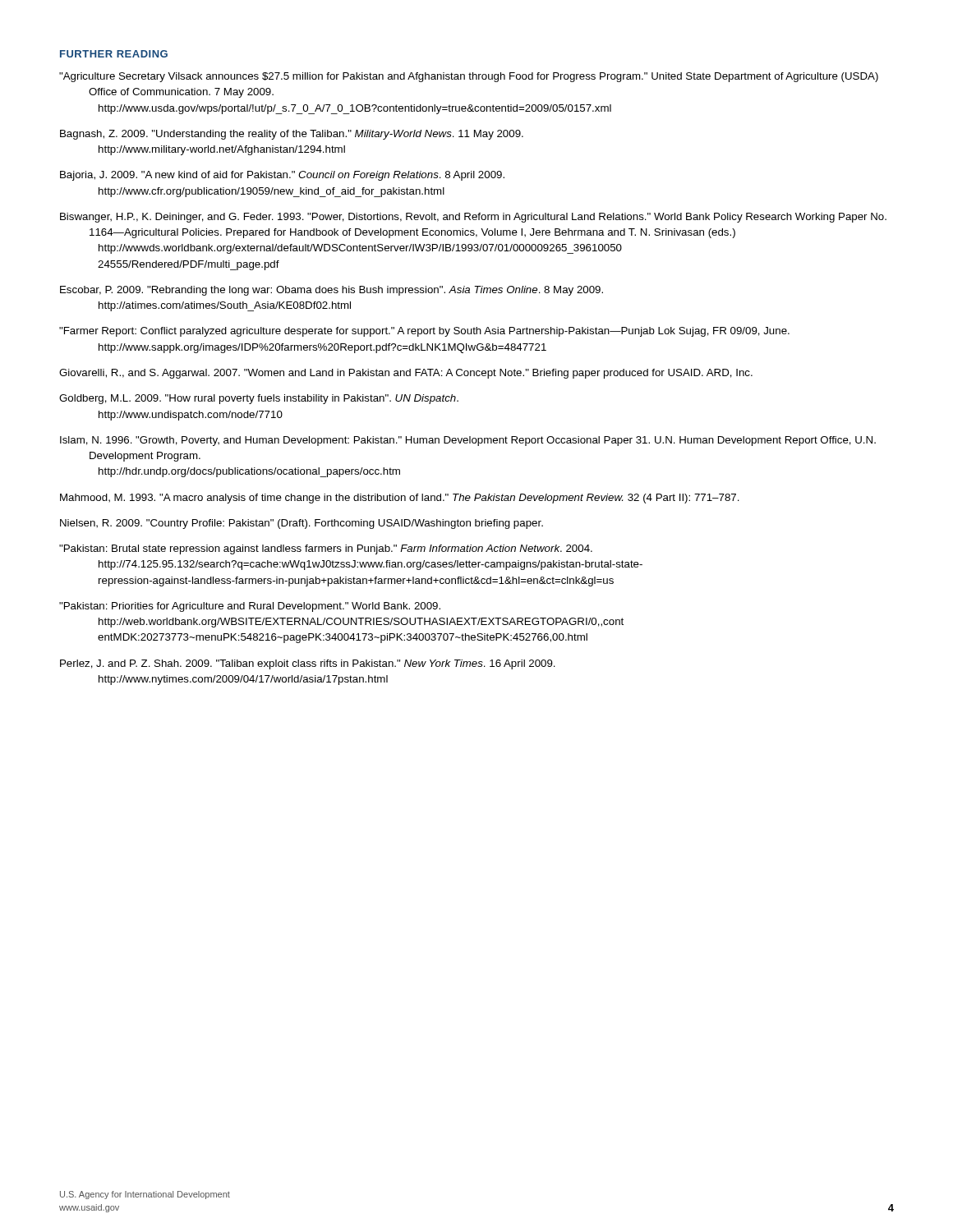Locate the passage starting "Nielsen, R. 2009. "Country"
The width and height of the screenshot is (953, 1232).
pyautogui.click(x=301, y=523)
